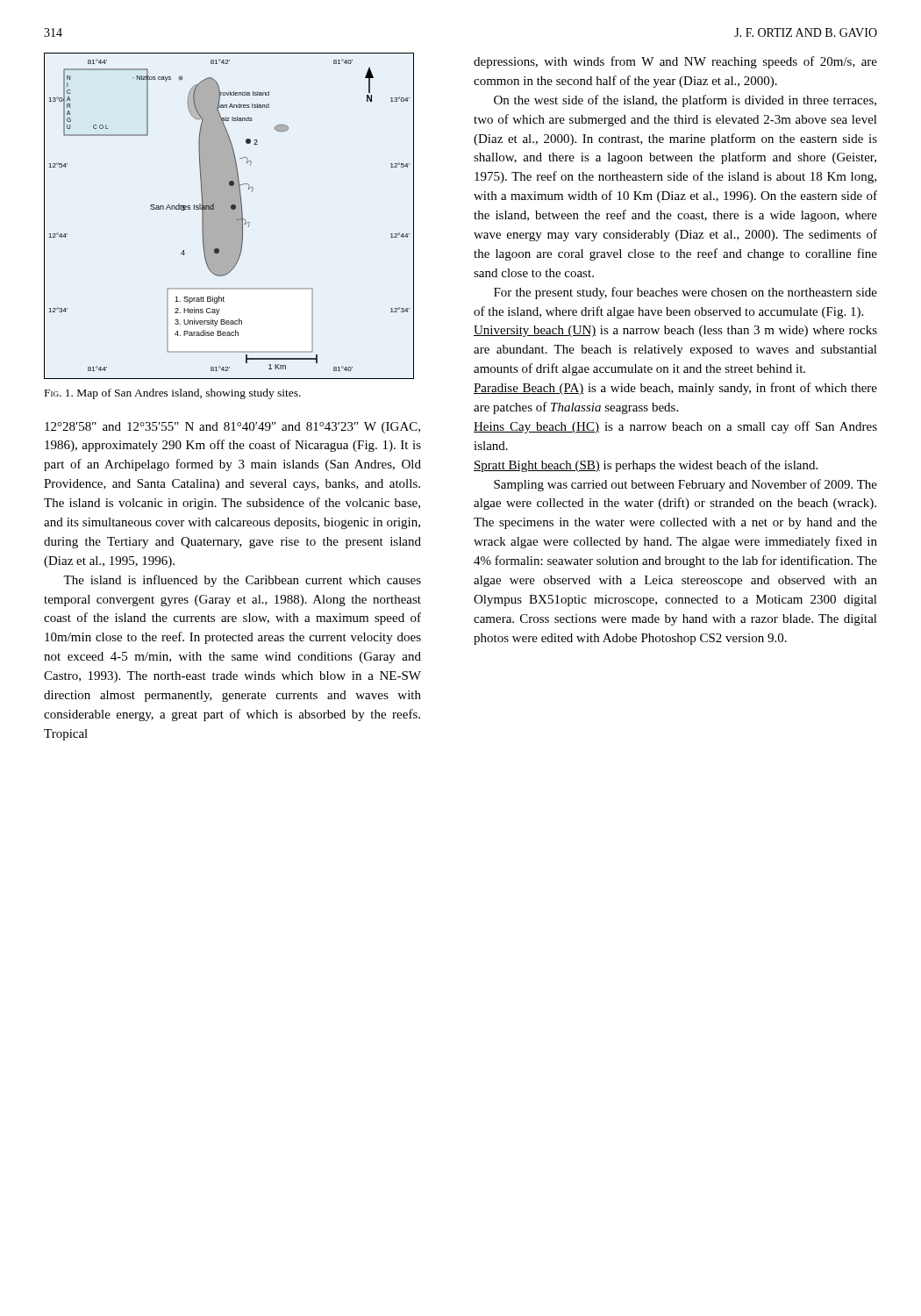Find the block on this page that starts "depressions, with winds from"

point(675,350)
